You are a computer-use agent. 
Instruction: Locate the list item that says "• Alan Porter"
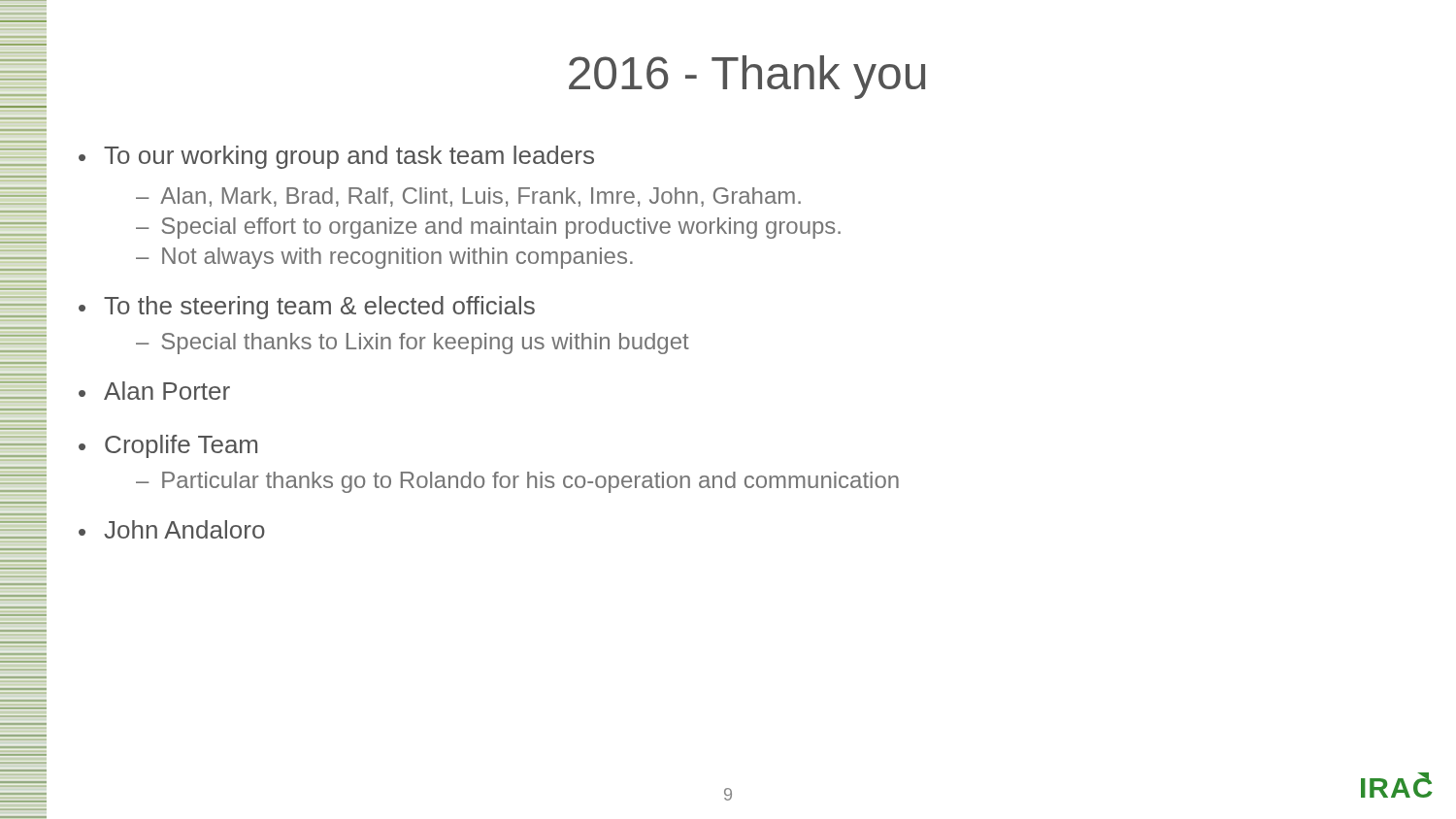click(x=154, y=393)
